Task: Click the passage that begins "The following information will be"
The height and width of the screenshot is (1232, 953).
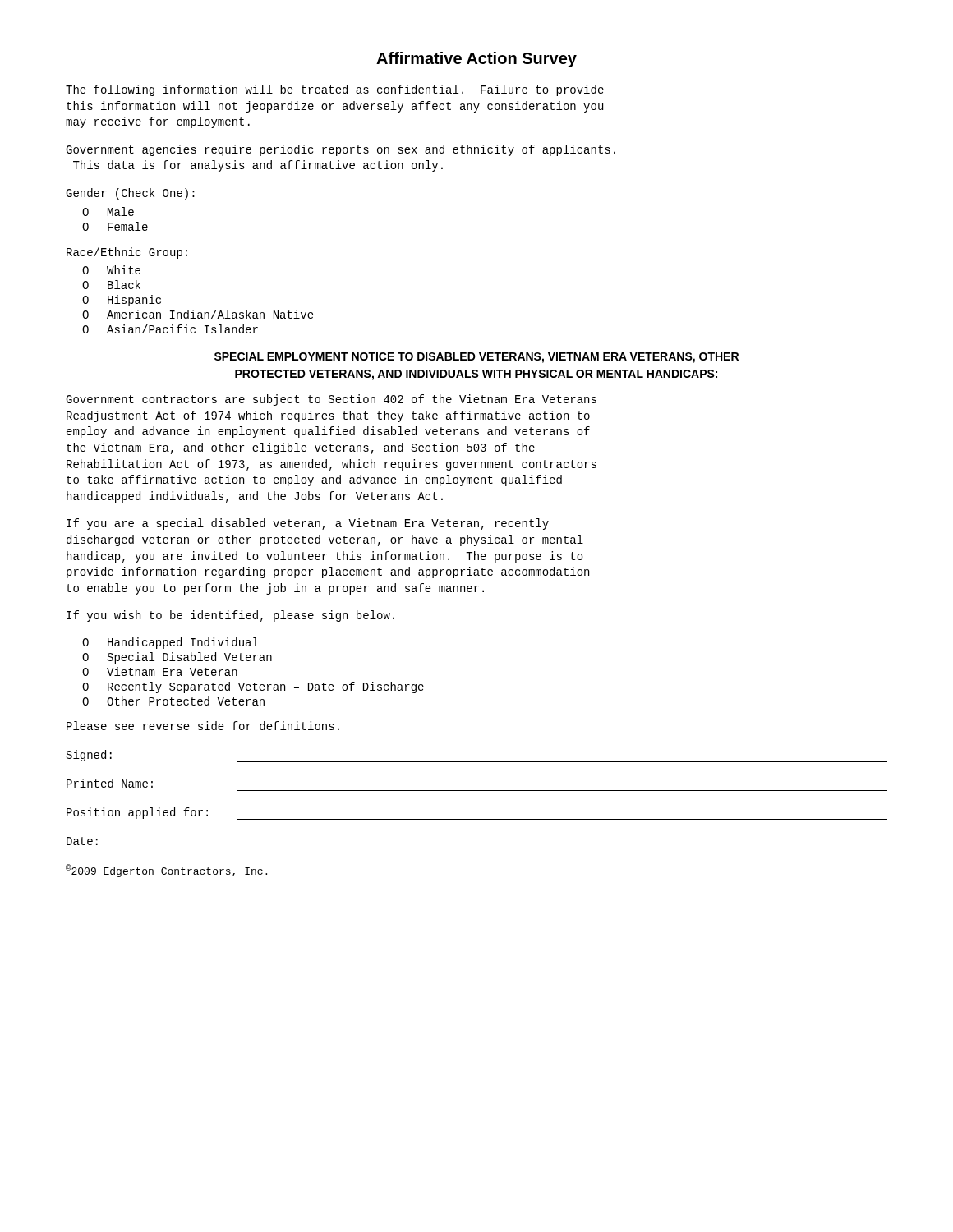Action: (x=335, y=106)
